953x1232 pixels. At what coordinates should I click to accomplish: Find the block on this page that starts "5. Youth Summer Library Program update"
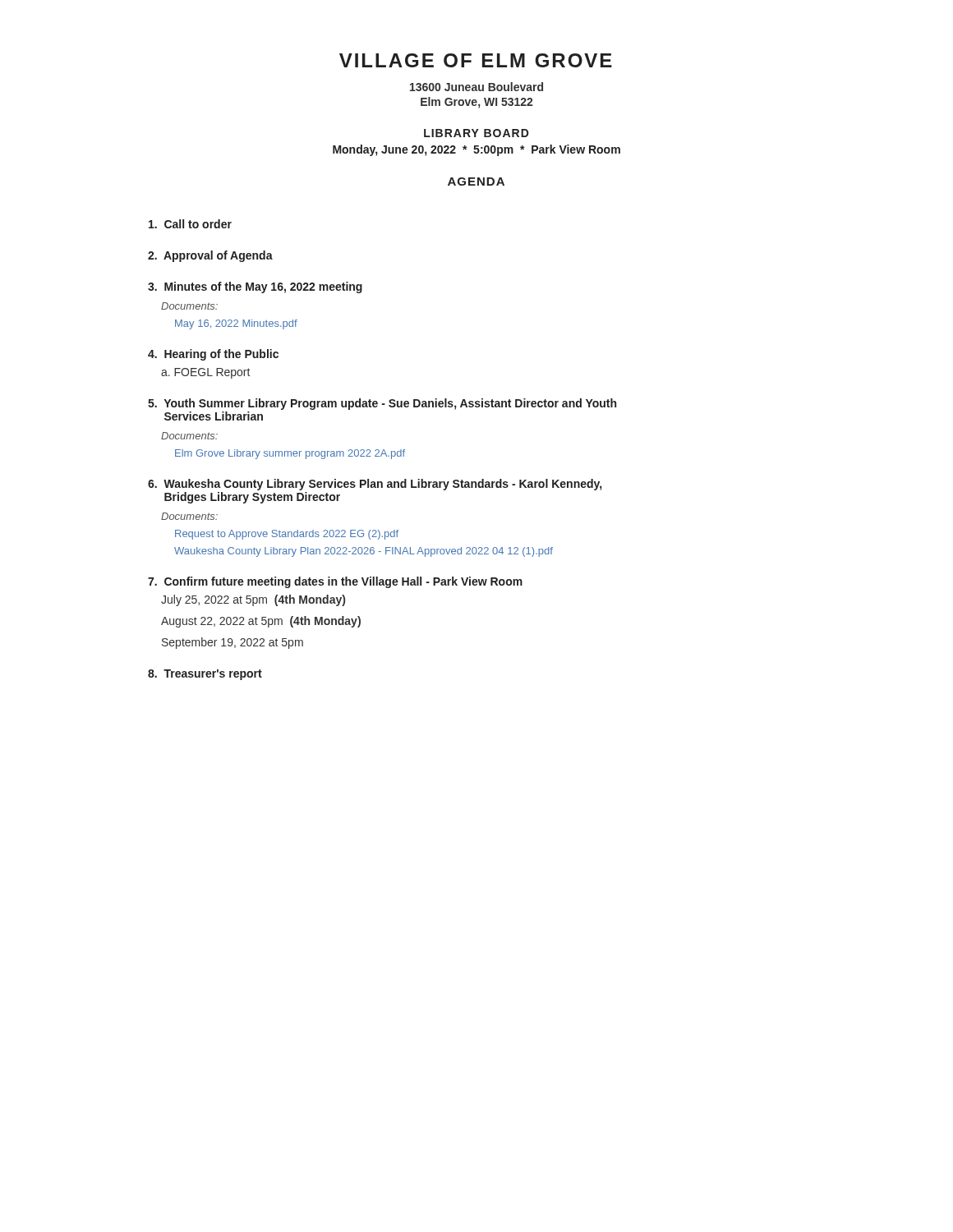point(382,404)
